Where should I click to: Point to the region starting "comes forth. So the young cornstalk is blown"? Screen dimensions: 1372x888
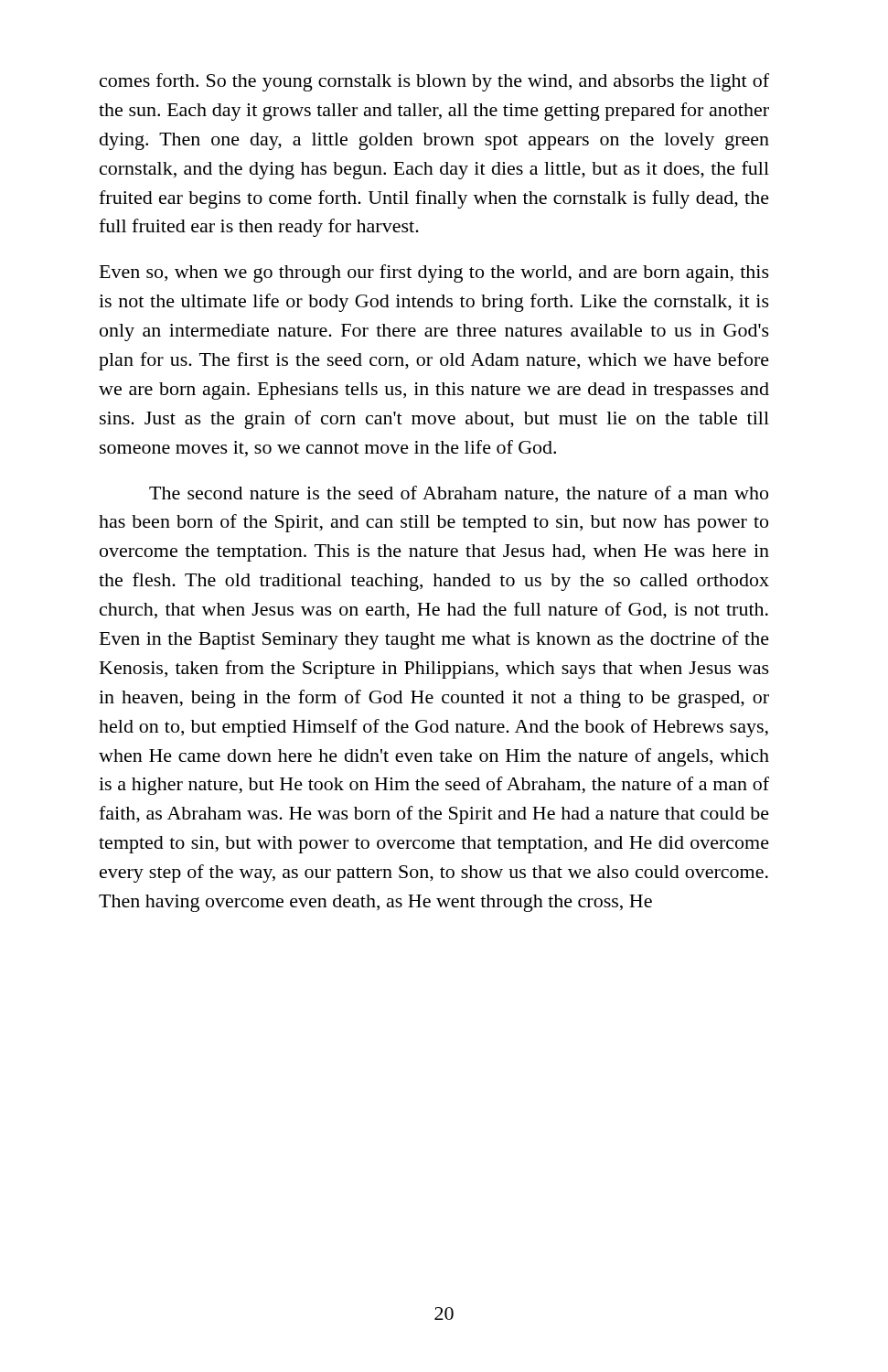click(434, 153)
